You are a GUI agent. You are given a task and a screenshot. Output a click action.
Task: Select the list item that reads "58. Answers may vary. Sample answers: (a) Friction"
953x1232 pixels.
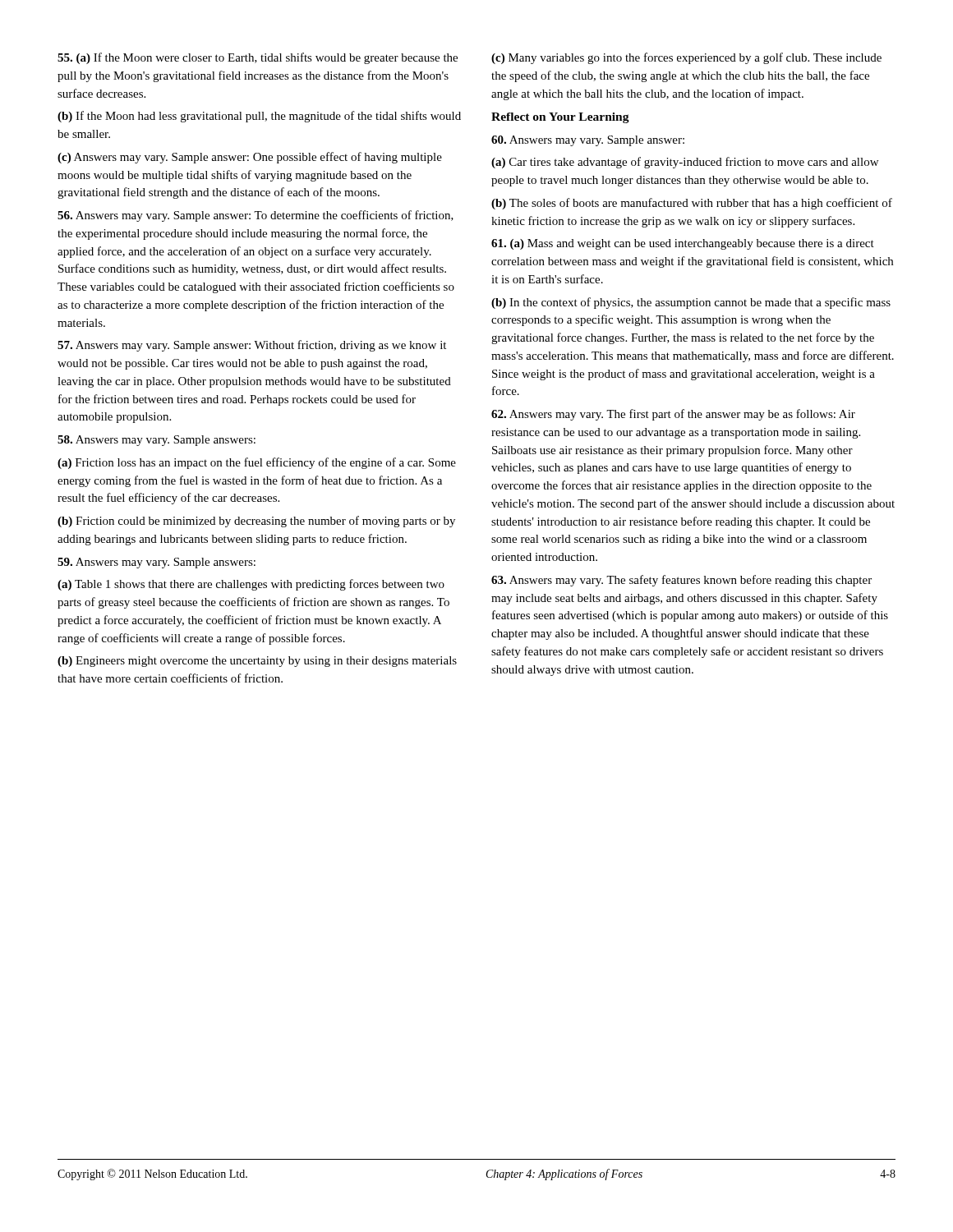coord(260,490)
